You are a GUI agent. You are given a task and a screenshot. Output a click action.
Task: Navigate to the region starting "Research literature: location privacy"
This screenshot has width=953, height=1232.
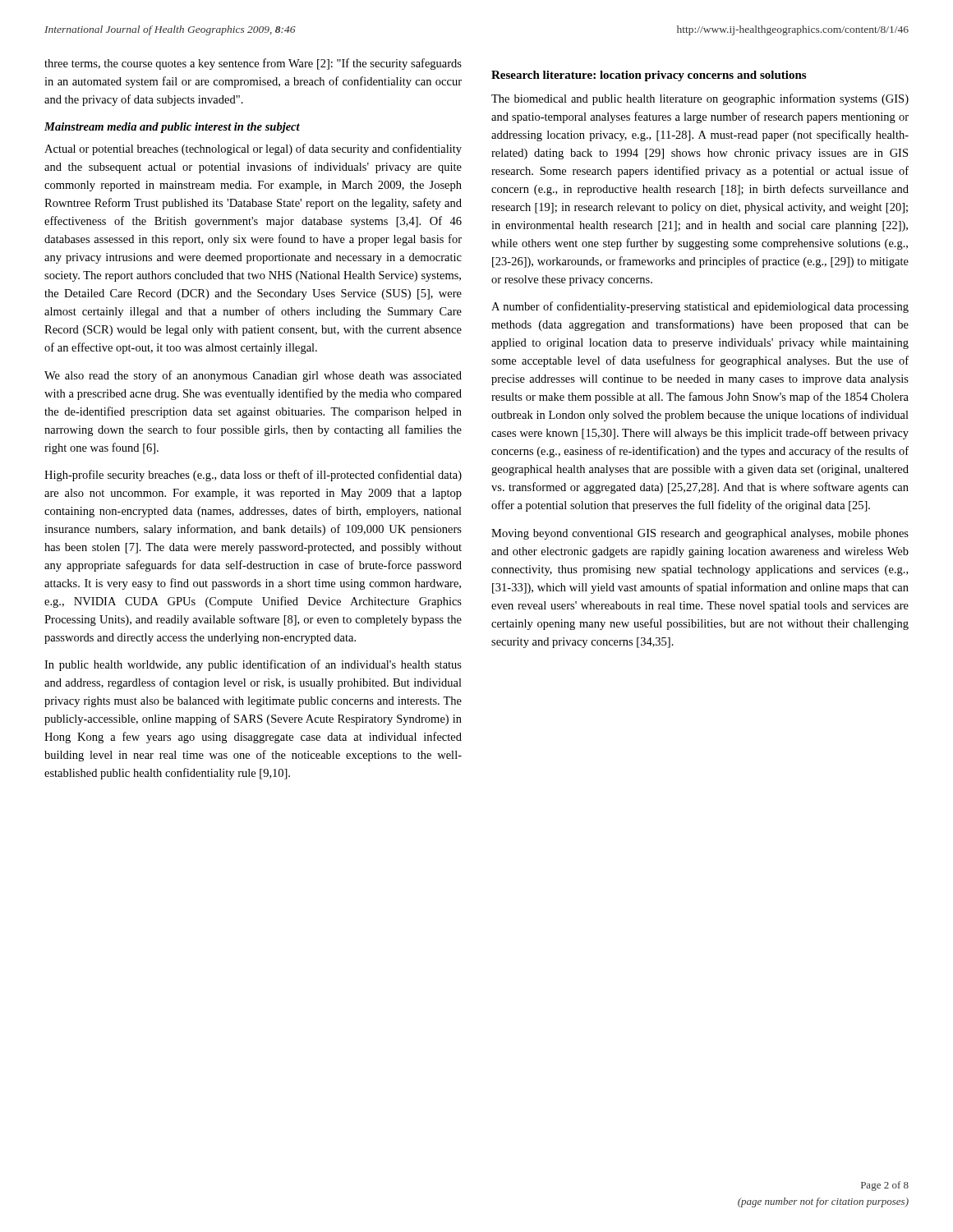click(700, 75)
